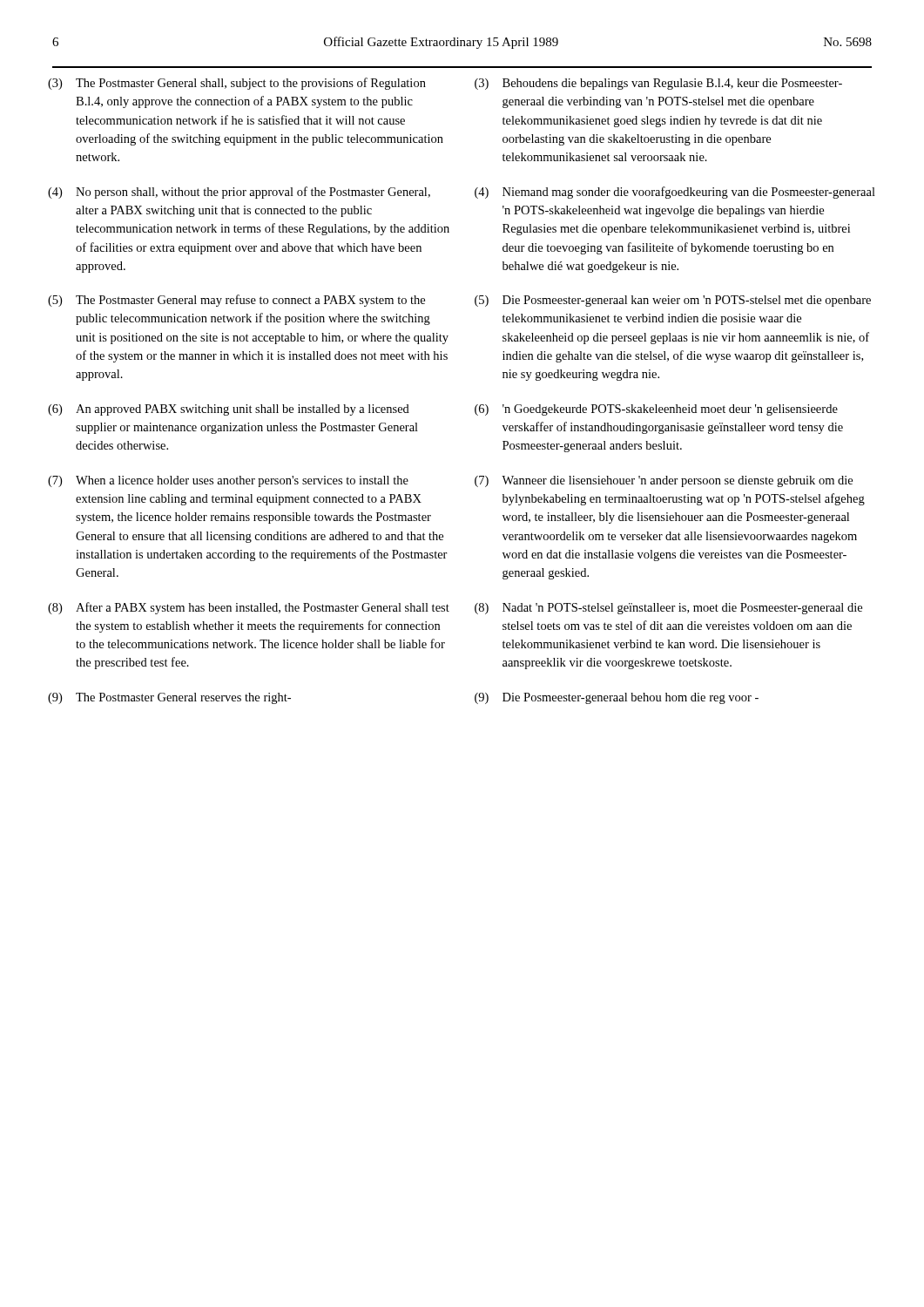Navigate to the region starting "(3) Behoudens die bepalings"
The image size is (924, 1307).
675,121
